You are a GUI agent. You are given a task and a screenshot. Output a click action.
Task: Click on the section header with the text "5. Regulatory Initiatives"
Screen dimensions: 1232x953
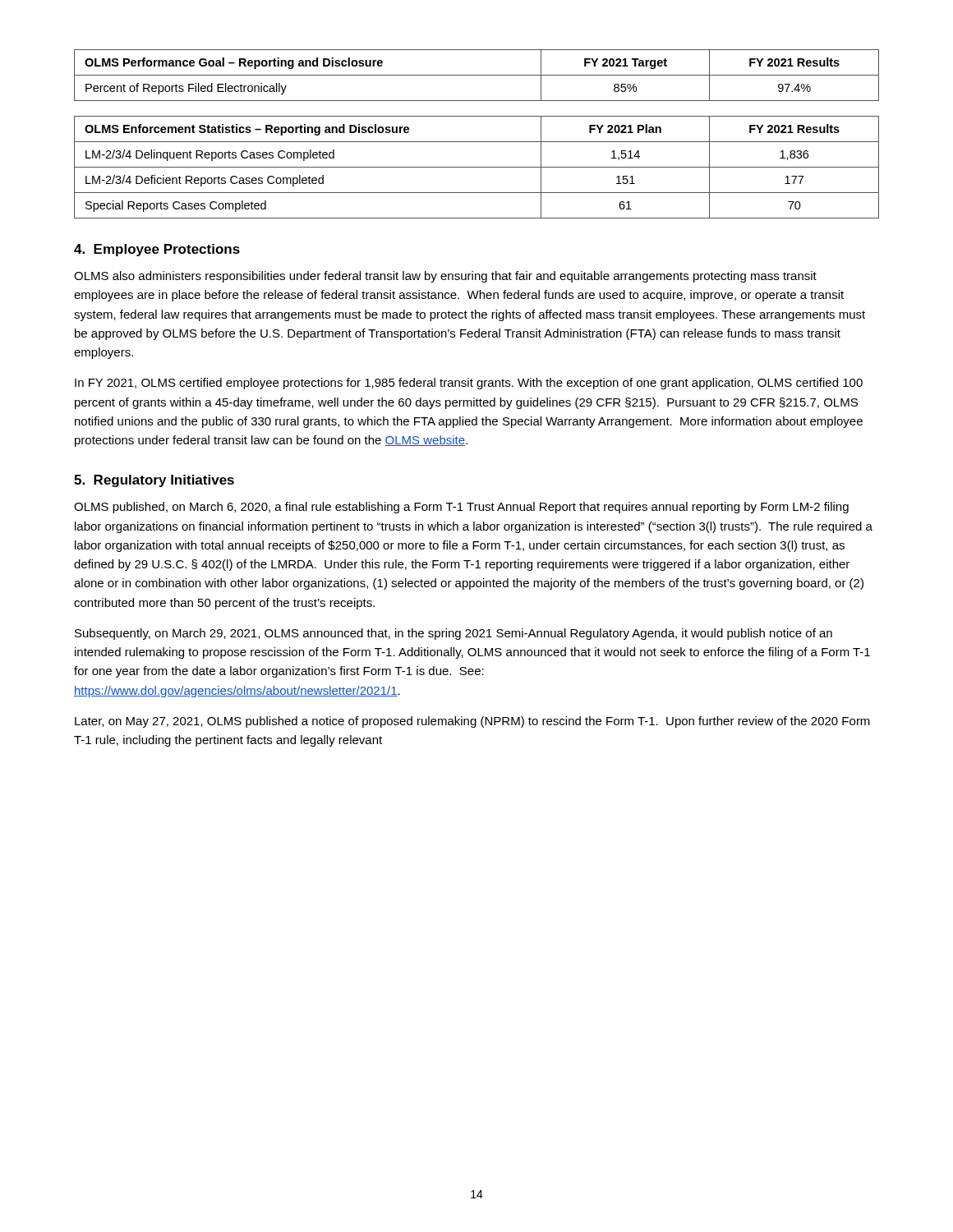point(154,480)
